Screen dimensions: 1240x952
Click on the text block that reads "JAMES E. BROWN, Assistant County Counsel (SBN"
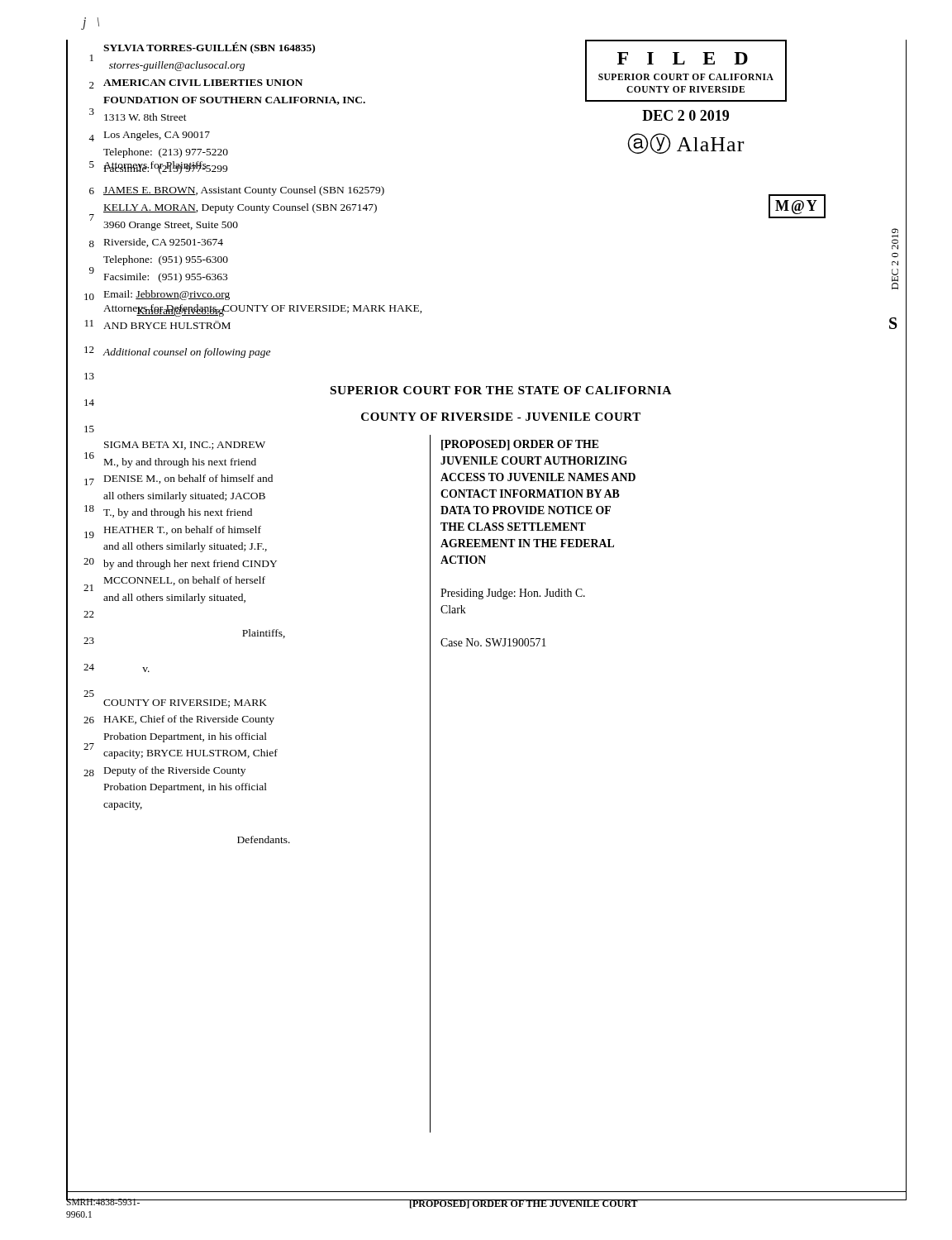tap(244, 191)
